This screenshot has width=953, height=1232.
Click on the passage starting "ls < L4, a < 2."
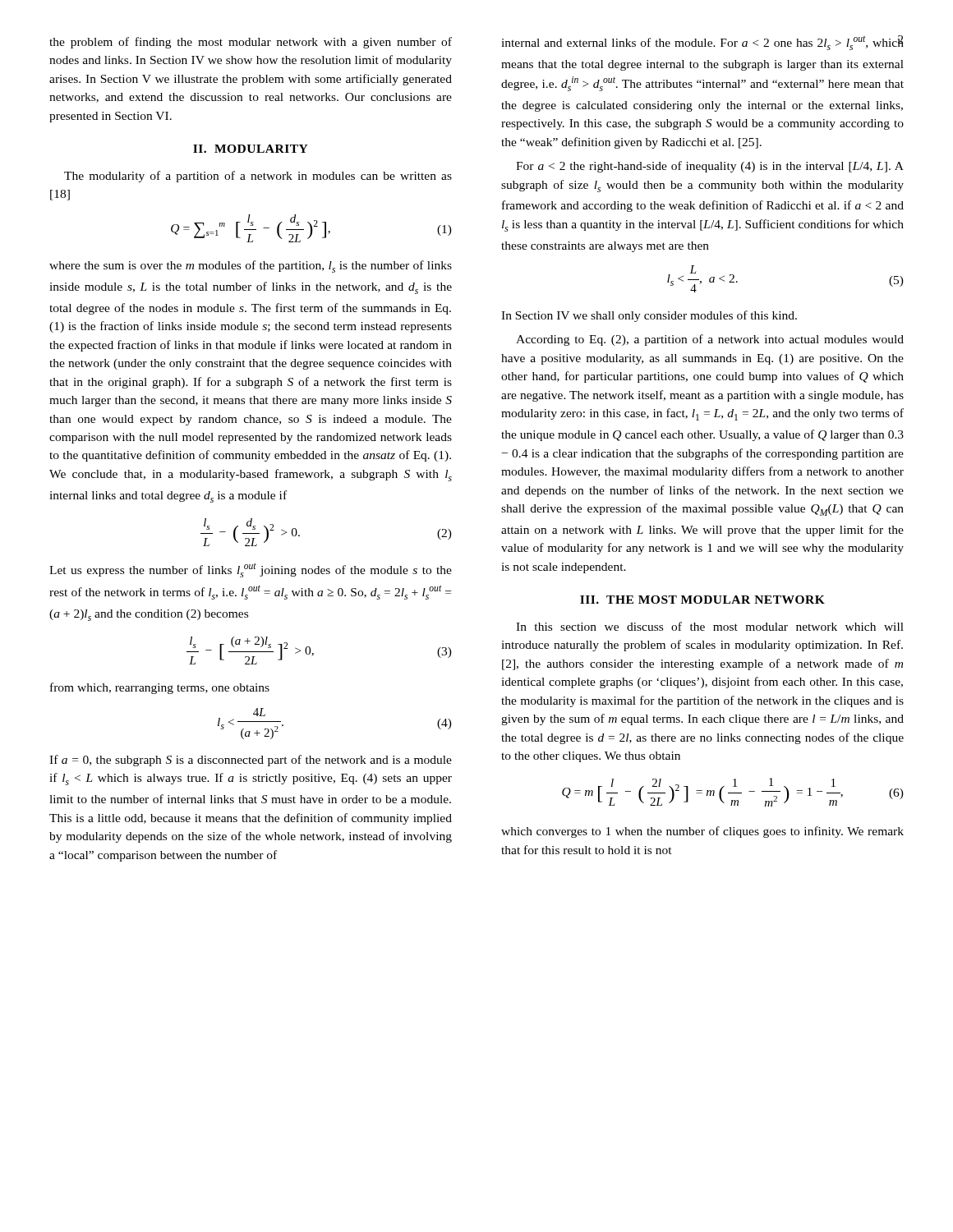(695, 280)
